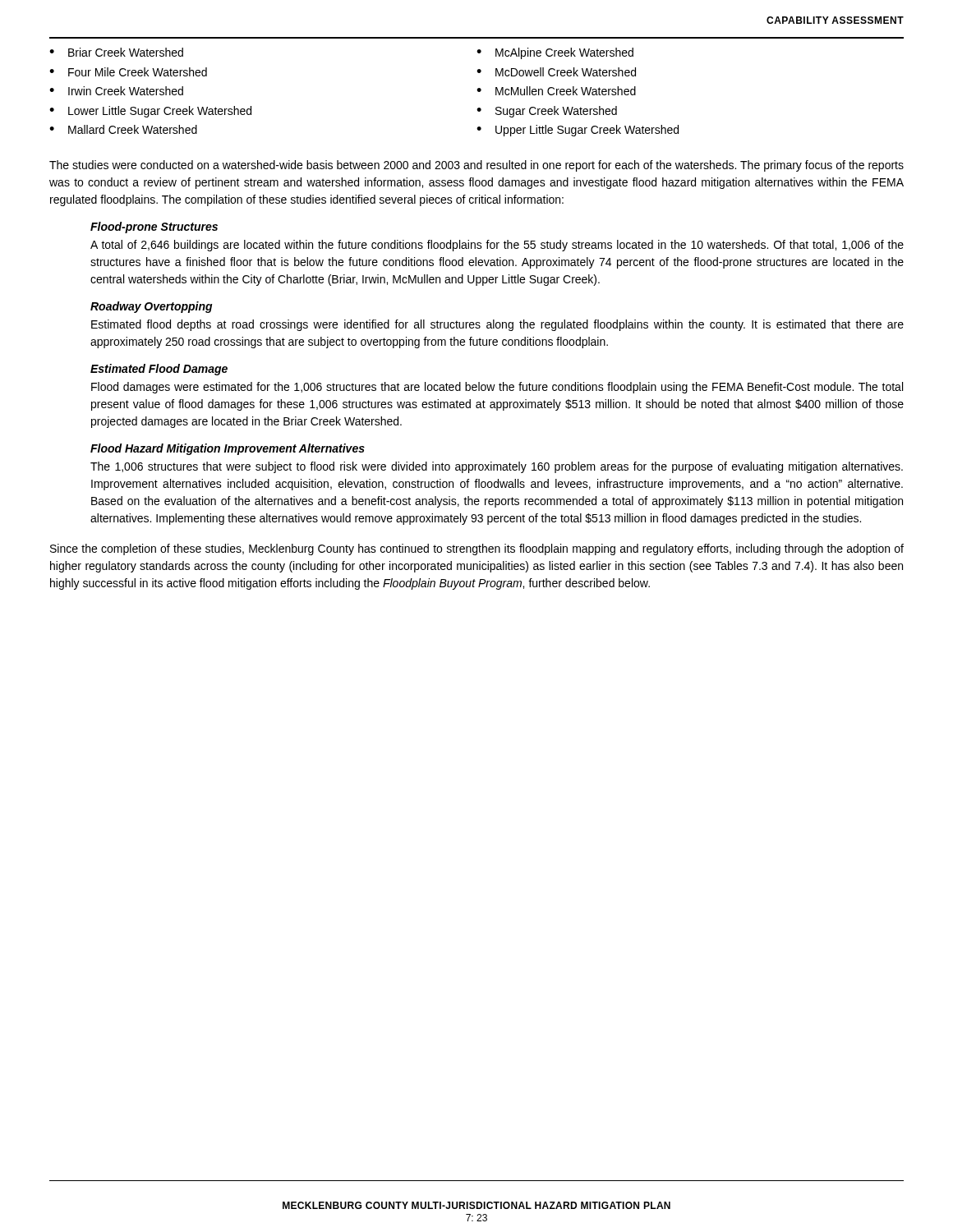Where does it say "• Mallard Creek Watershed"?

click(x=123, y=131)
